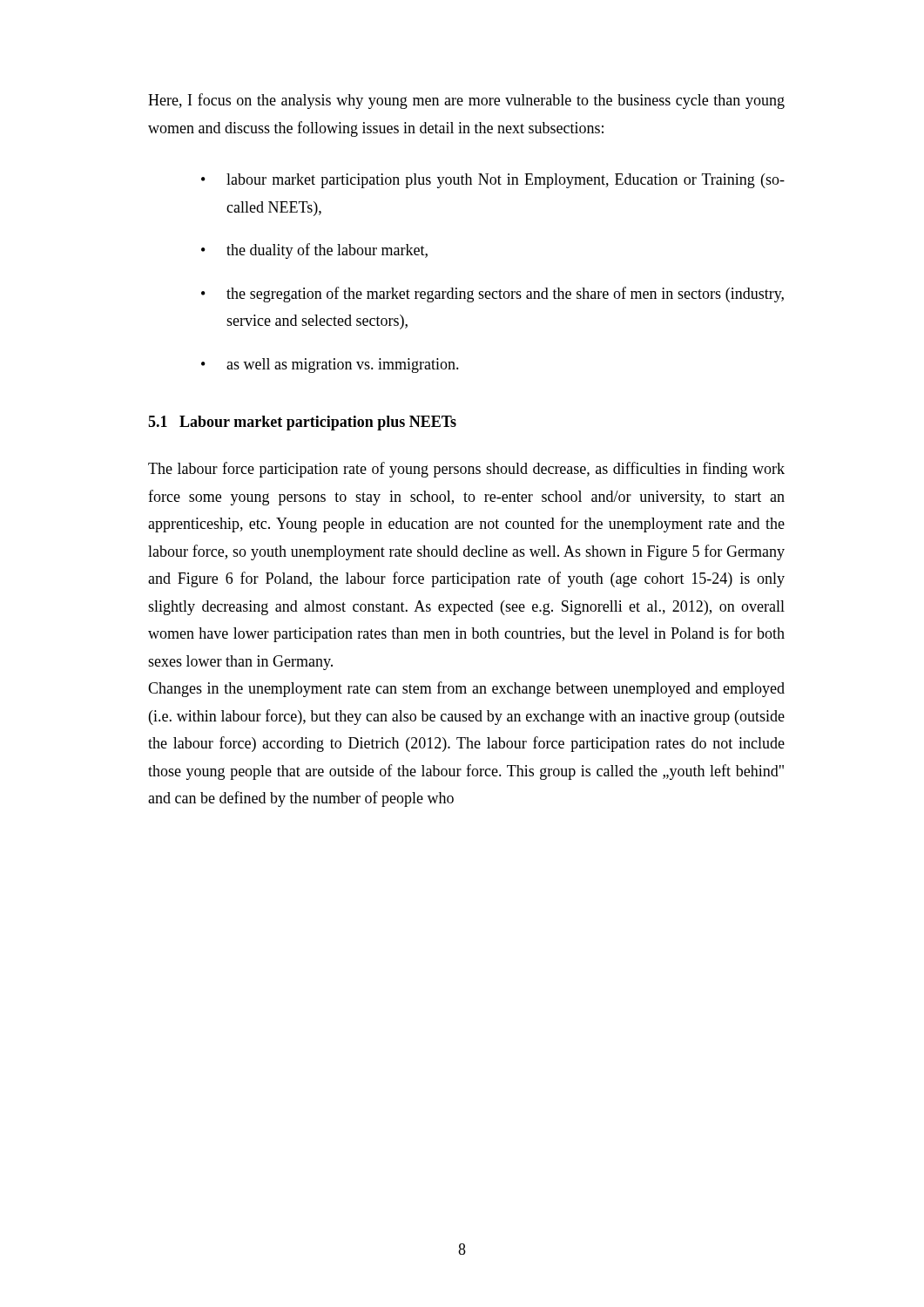Image resolution: width=924 pixels, height=1307 pixels.
Task: Find the block on this page that starts "Here, I focus on the analysis"
Action: [466, 114]
